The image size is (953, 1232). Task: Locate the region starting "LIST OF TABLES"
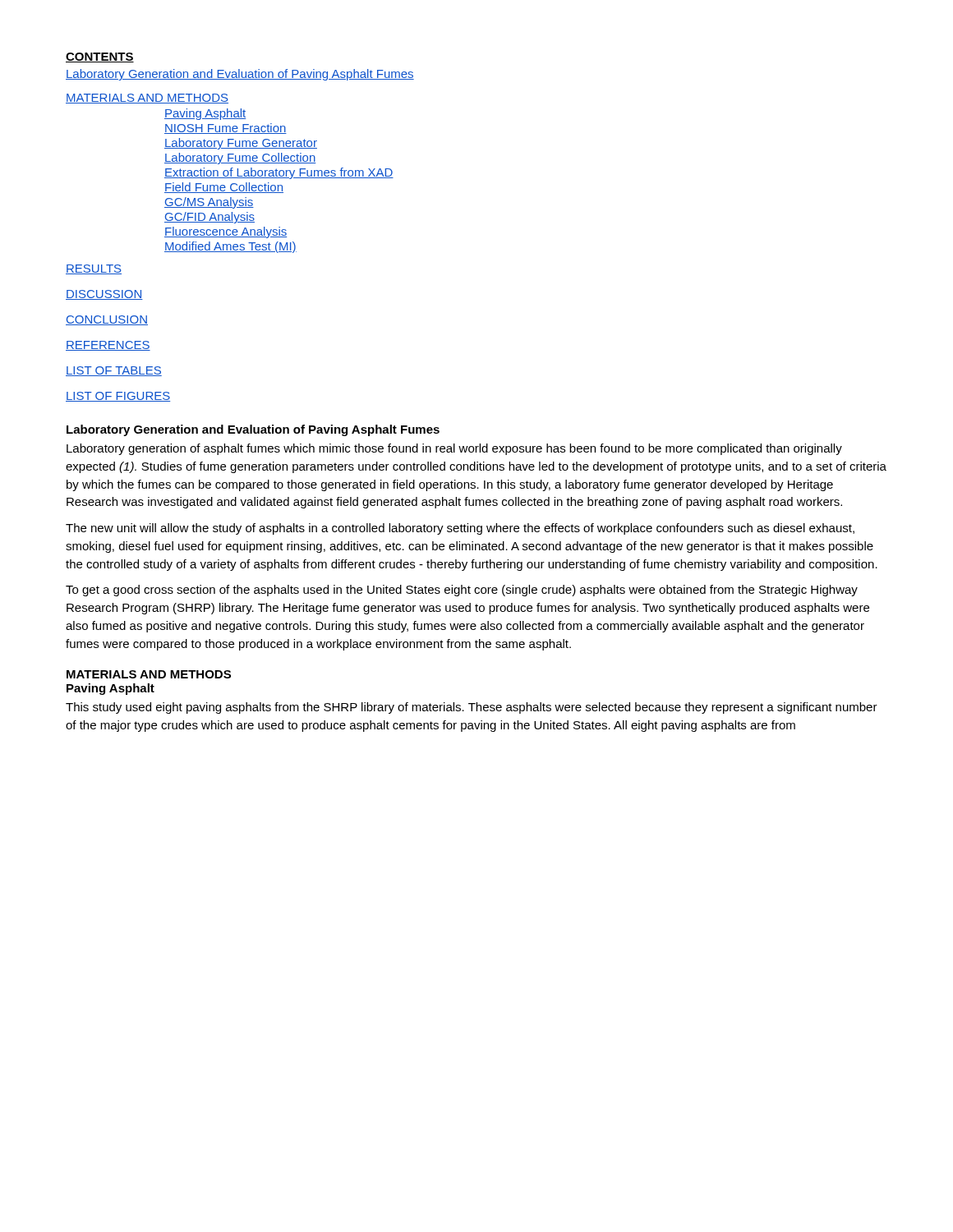click(114, 370)
